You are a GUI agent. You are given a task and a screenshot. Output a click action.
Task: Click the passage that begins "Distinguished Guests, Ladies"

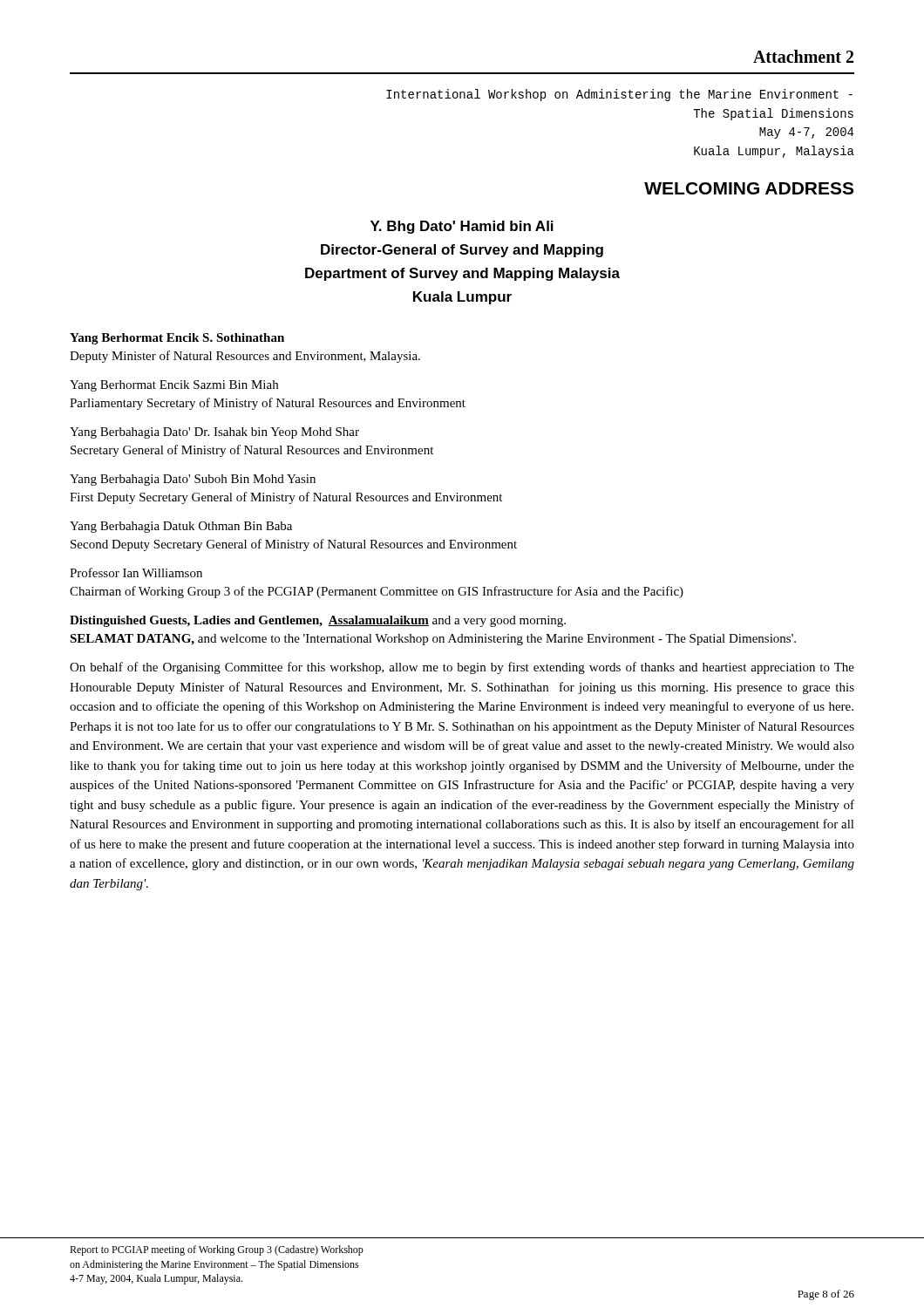click(x=433, y=629)
